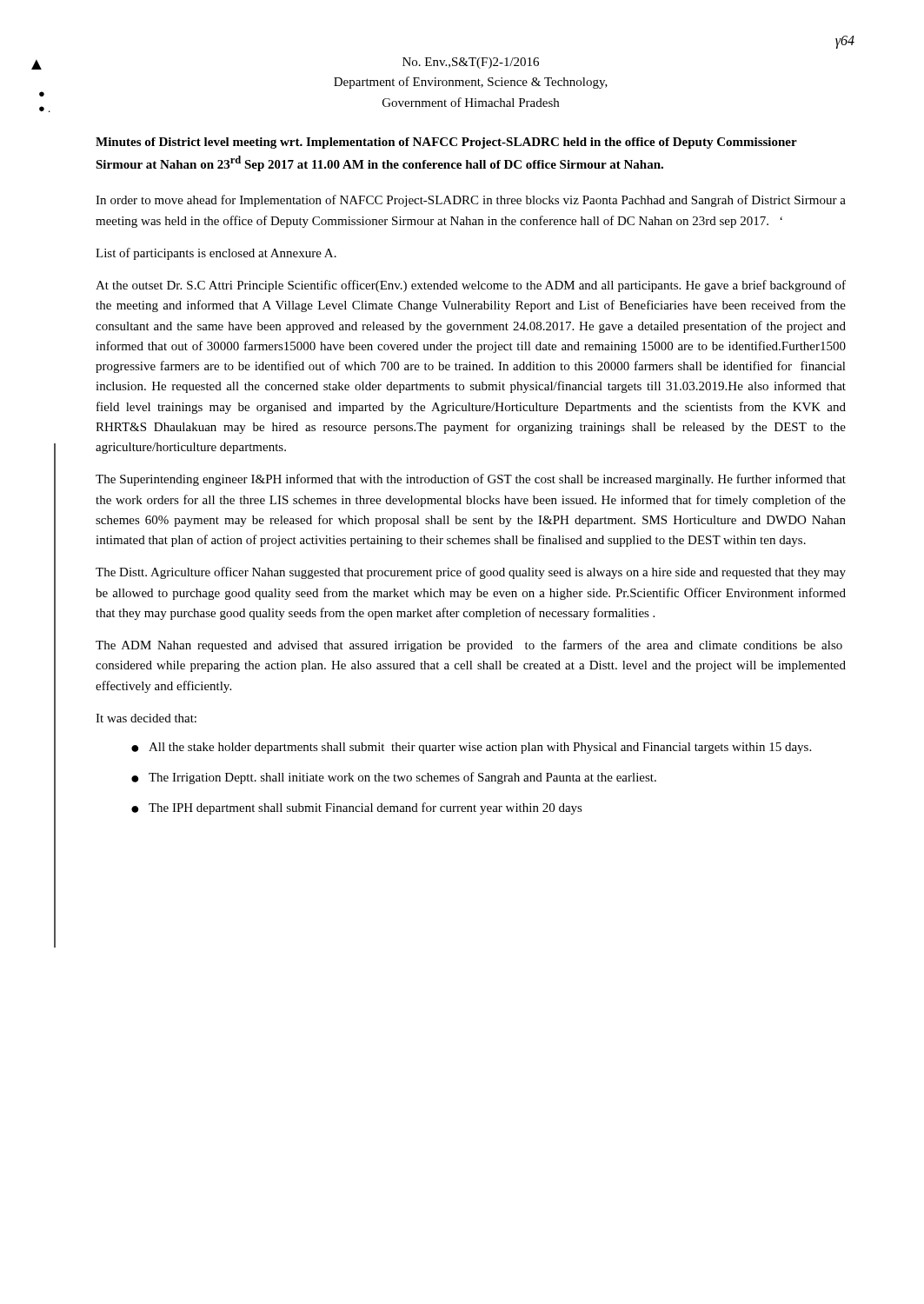The width and height of the screenshot is (924, 1304).
Task: Click the passage that begins "● The Irrigation Deptt."
Action: (394, 779)
